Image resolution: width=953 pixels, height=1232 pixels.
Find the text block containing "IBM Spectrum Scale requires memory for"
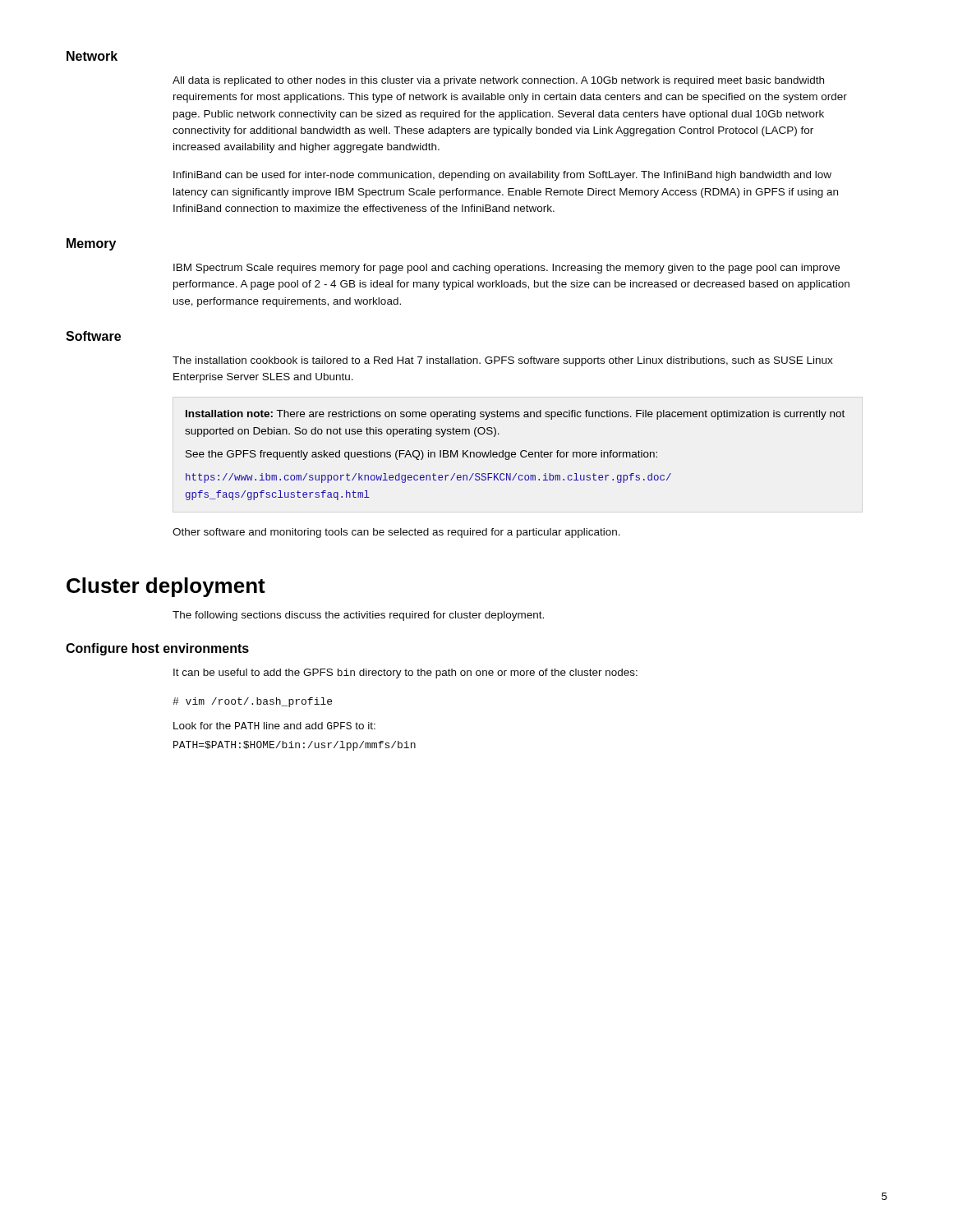(511, 284)
